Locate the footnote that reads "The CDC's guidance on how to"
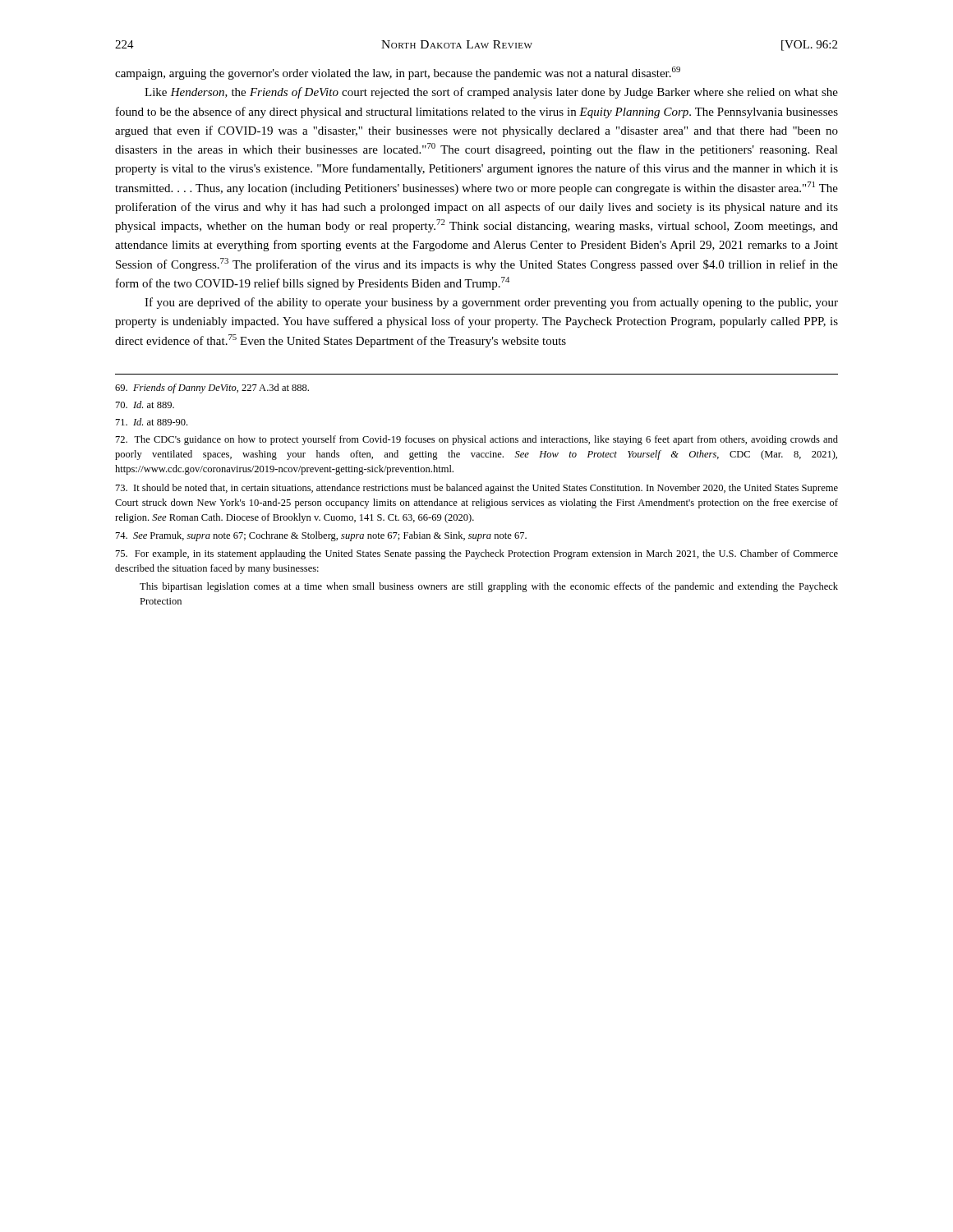Viewport: 953px width, 1232px height. coord(476,454)
